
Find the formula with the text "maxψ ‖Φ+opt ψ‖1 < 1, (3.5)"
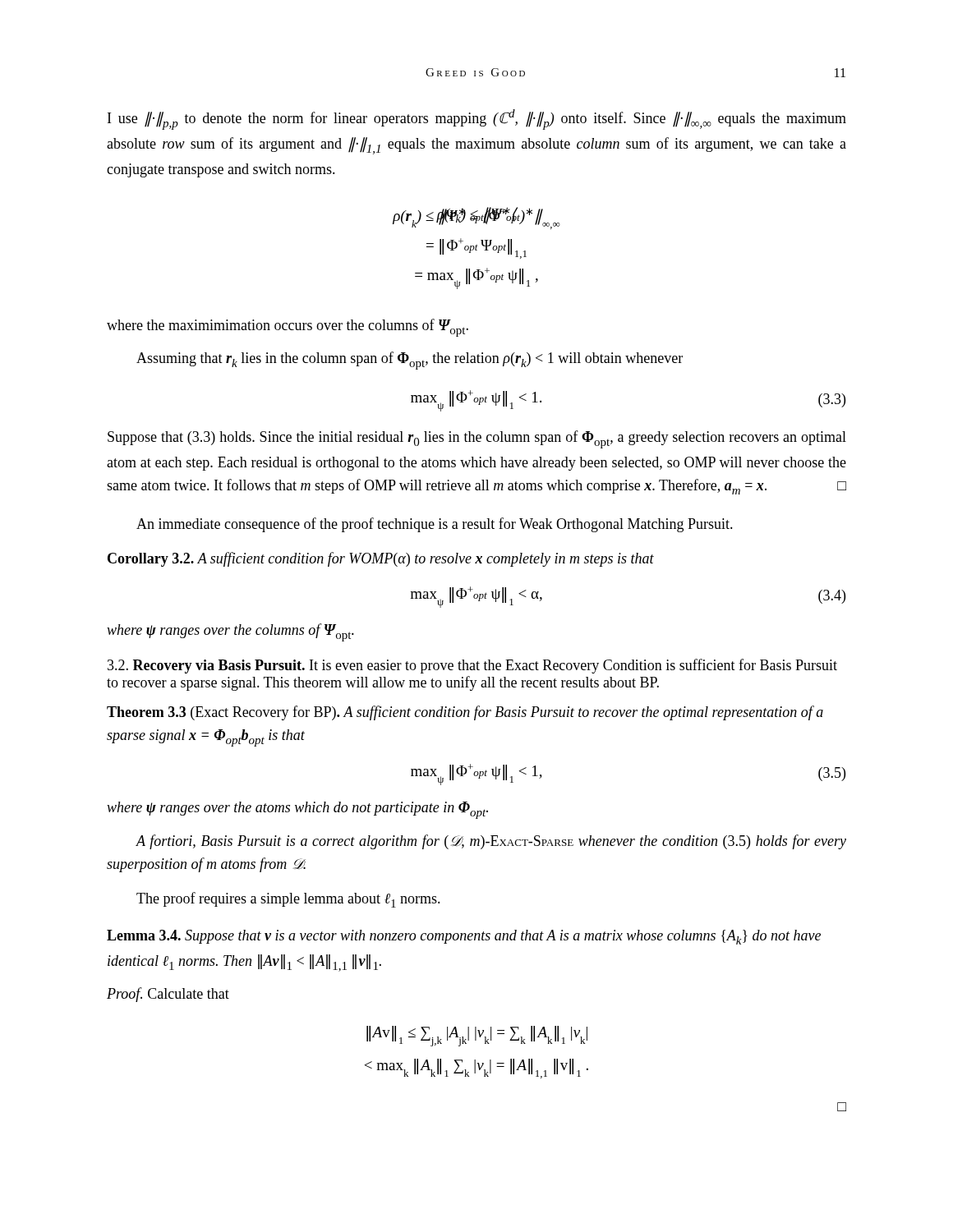pyautogui.click(x=476, y=773)
